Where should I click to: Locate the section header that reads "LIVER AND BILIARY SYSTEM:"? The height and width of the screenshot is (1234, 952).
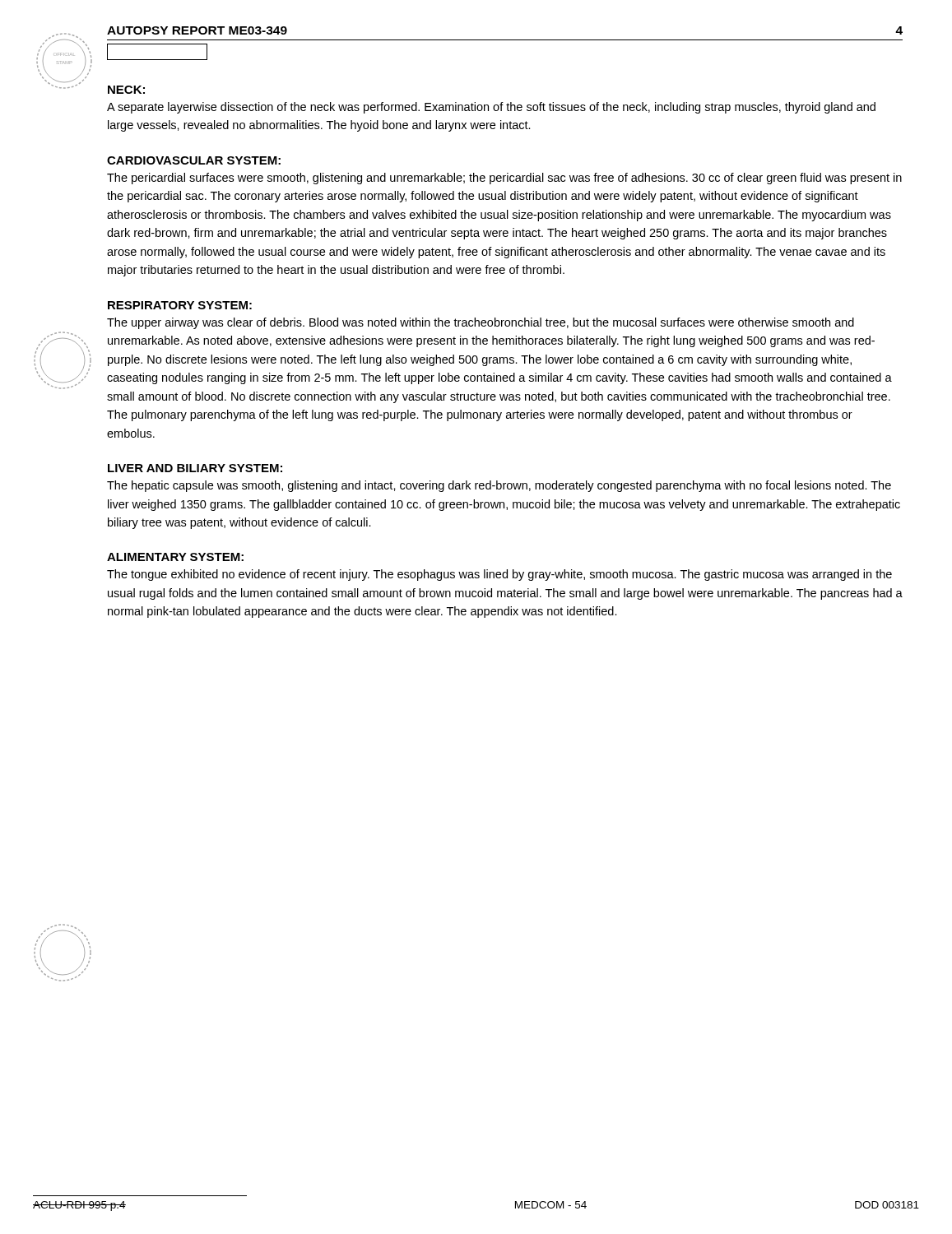(195, 468)
